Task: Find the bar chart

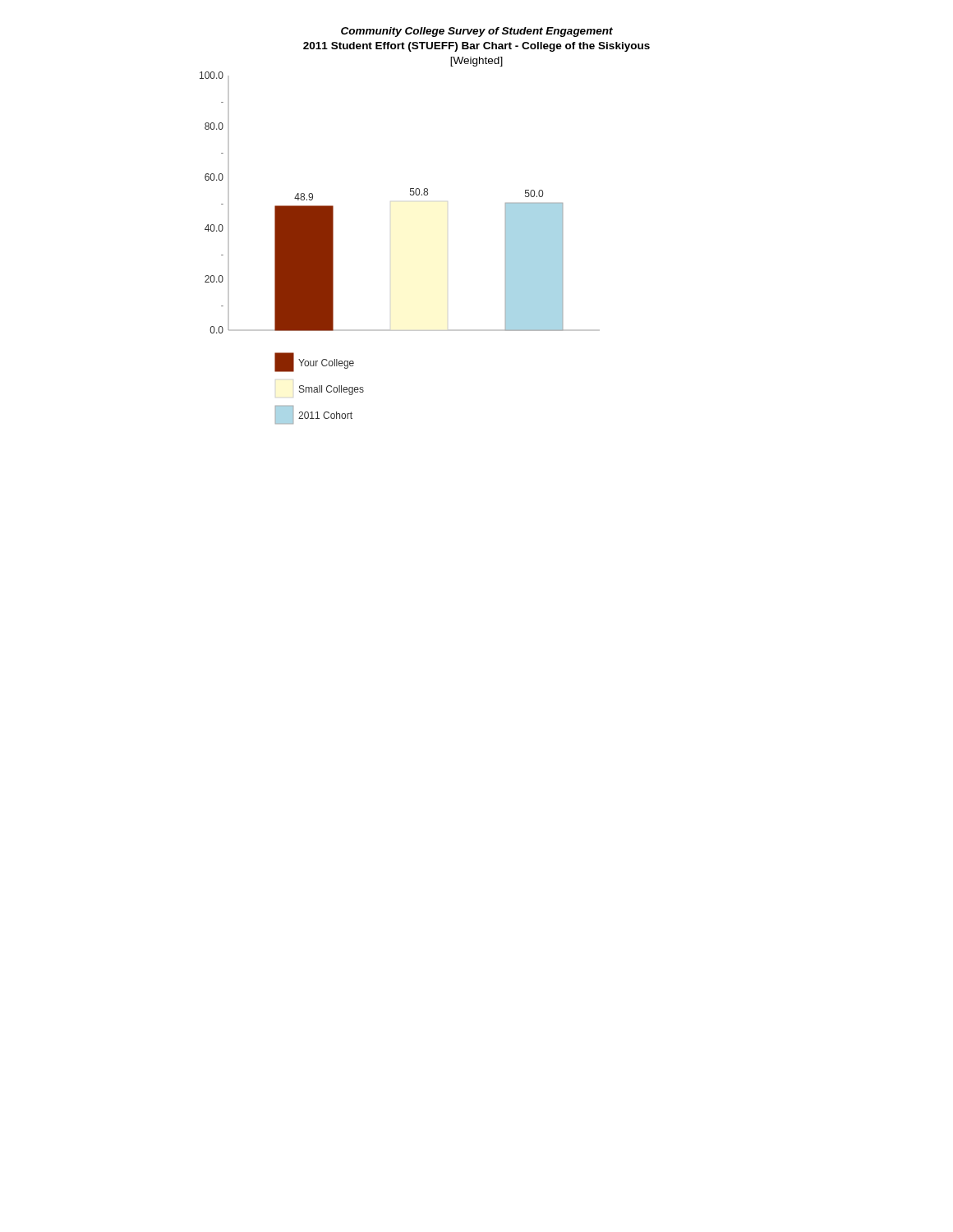Action: click(x=411, y=244)
